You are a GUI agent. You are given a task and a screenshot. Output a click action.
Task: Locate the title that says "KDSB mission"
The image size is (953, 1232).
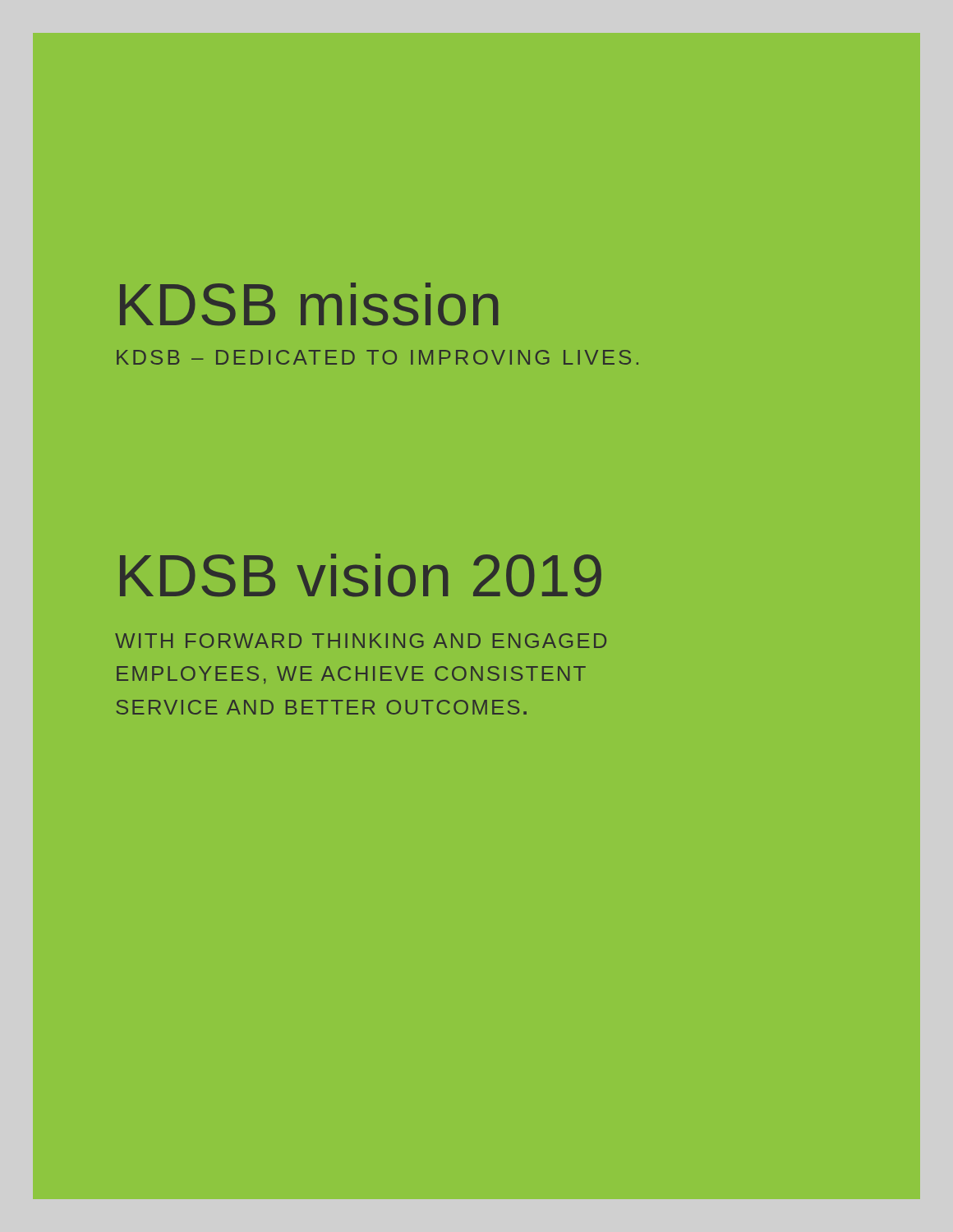click(x=309, y=305)
